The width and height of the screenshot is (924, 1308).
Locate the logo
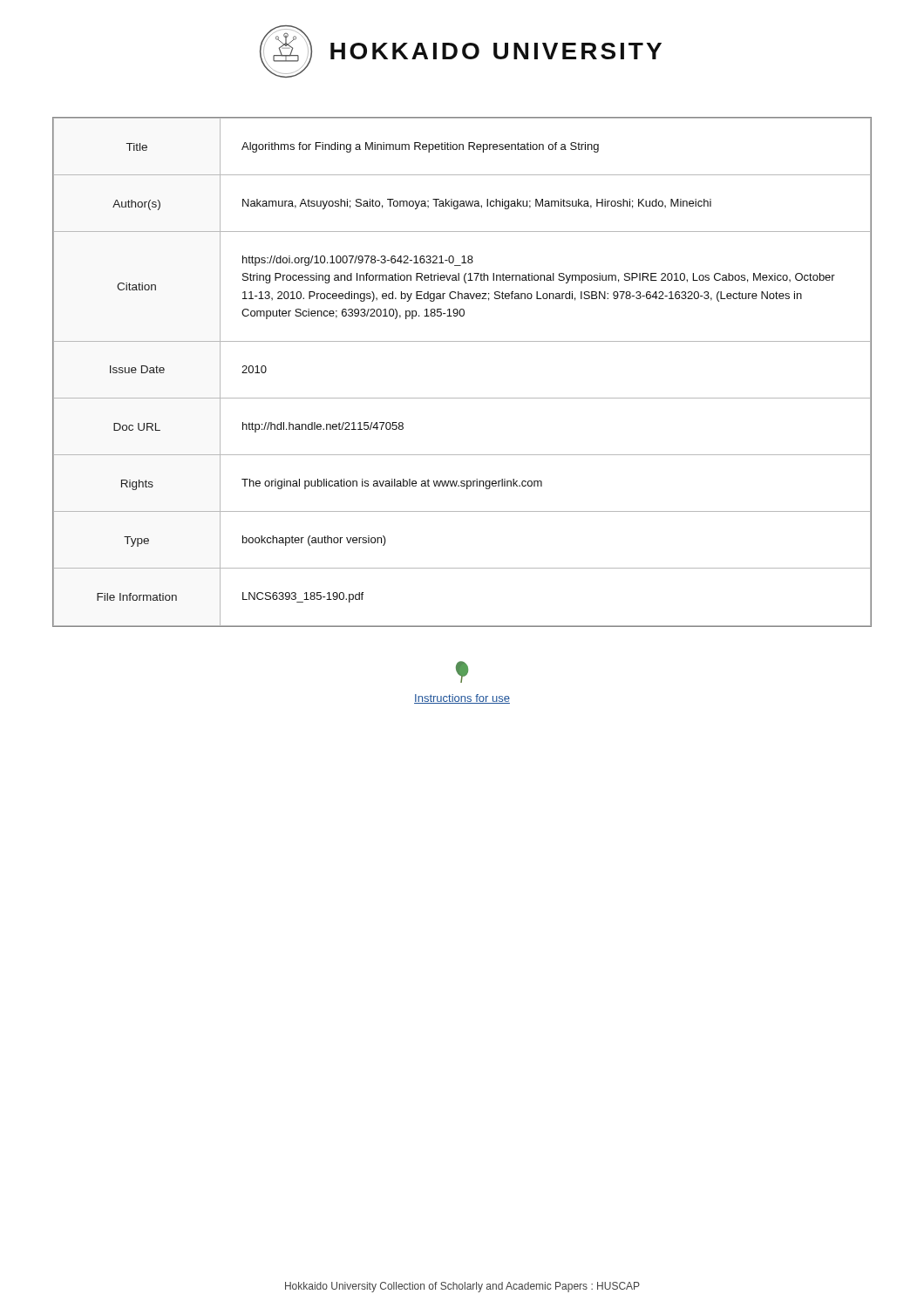pyautogui.click(x=462, y=48)
